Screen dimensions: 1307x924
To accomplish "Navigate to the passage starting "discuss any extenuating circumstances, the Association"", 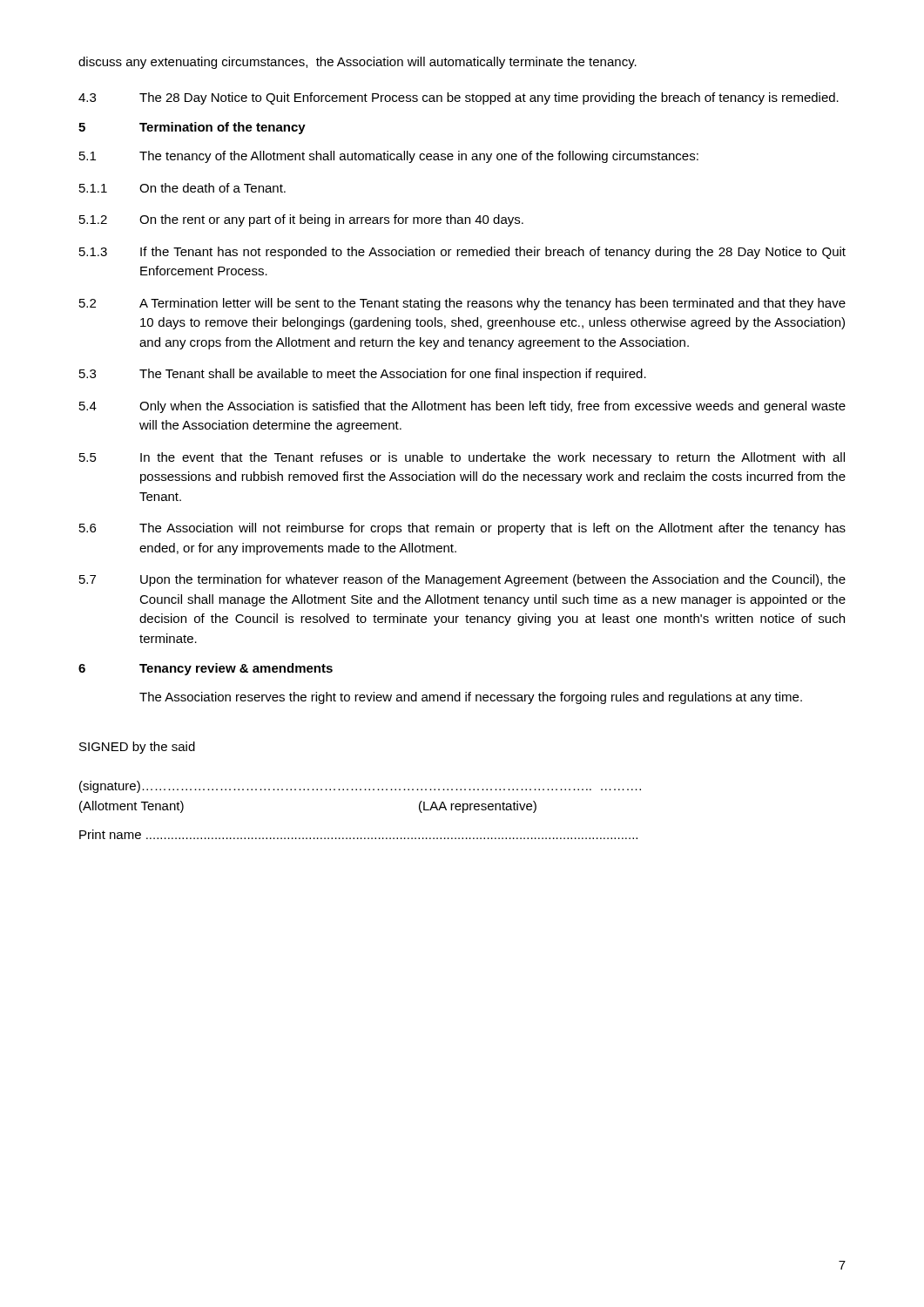I will (462, 62).
